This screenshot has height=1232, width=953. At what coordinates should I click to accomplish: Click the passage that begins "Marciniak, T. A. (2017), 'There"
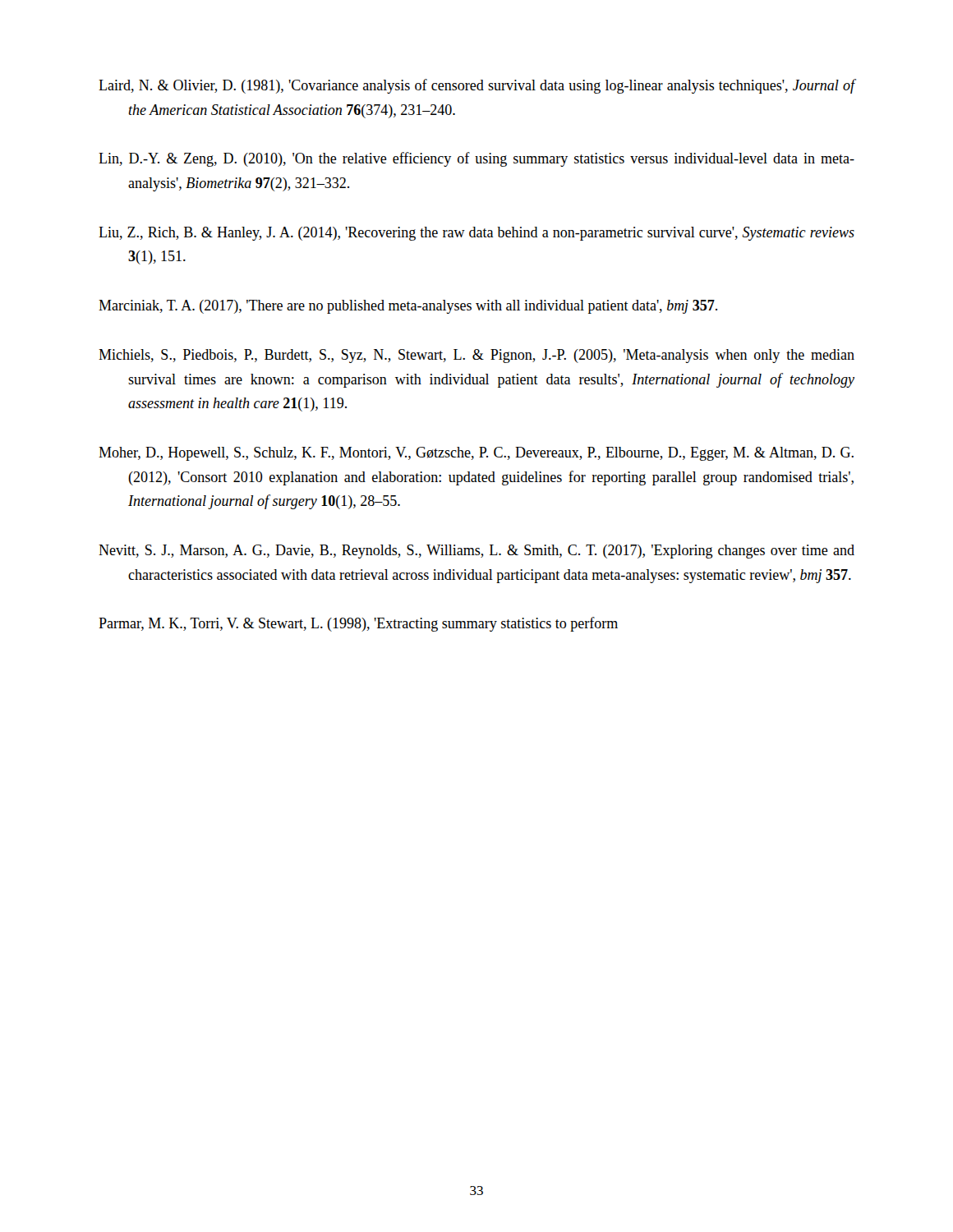[x=476, y=306]
